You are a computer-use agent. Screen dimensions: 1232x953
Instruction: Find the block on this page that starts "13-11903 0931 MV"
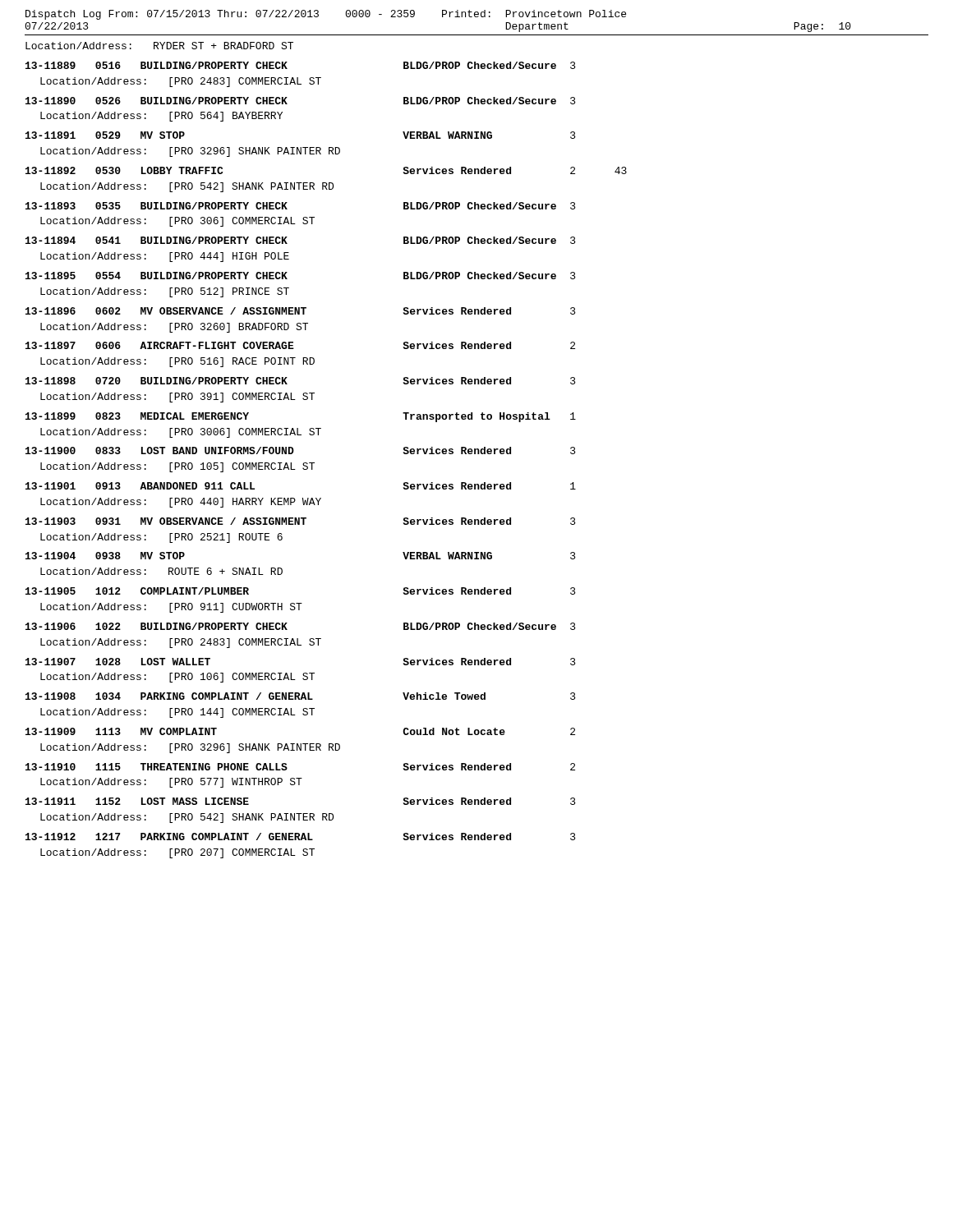476,530
